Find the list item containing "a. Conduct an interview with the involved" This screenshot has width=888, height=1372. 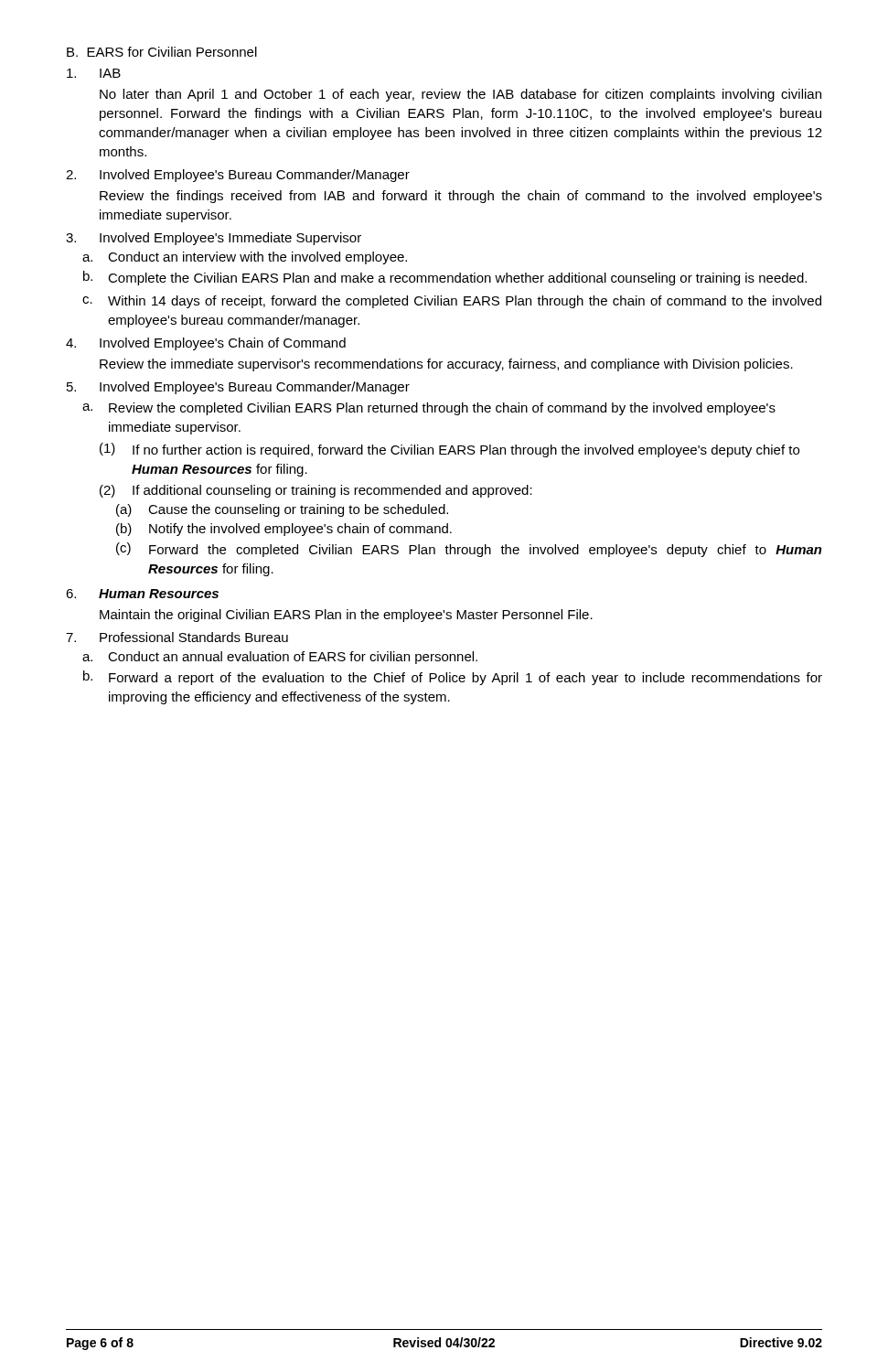[x=245, y=258]
